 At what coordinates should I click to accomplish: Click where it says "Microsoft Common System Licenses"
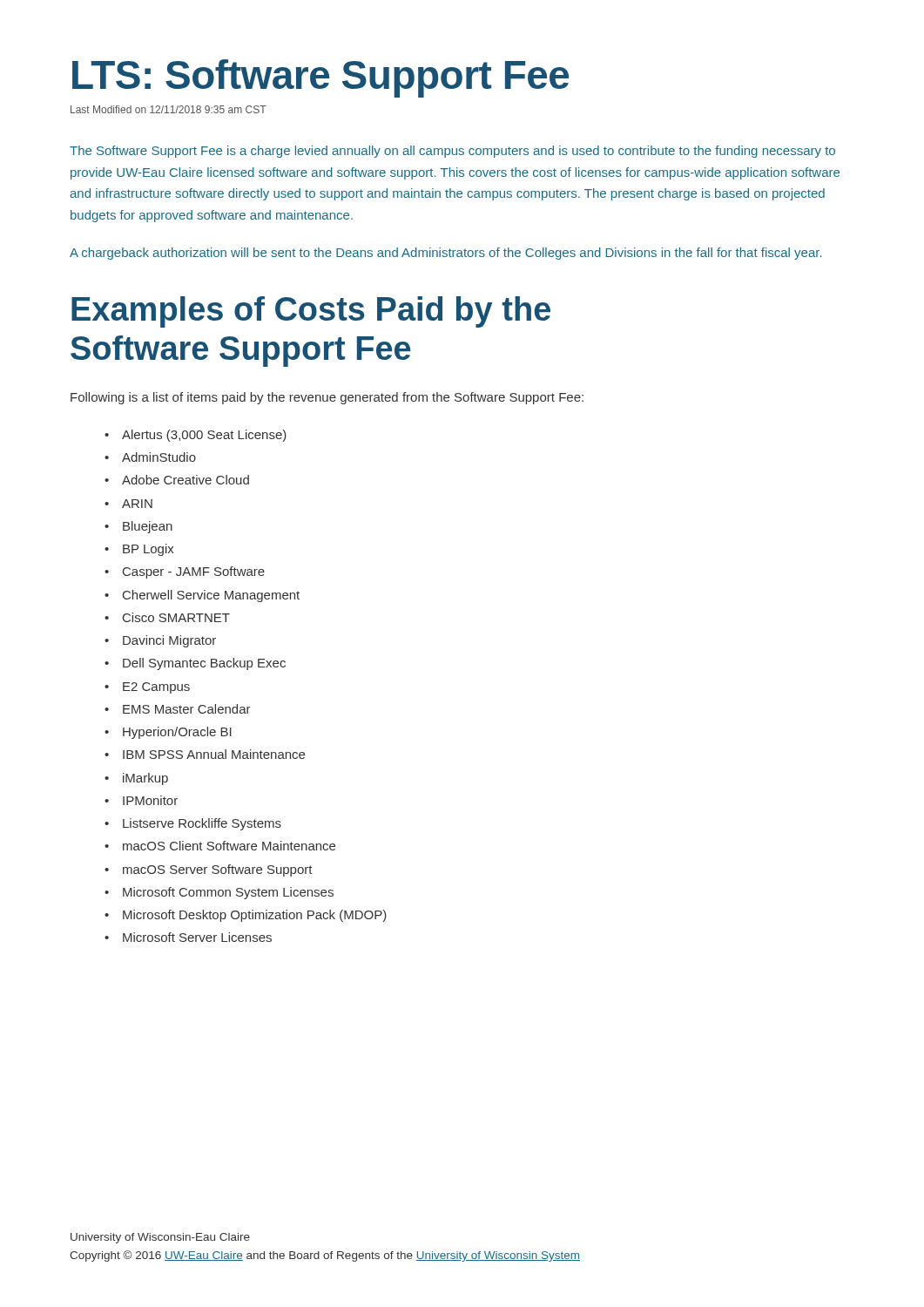point(219,893)
